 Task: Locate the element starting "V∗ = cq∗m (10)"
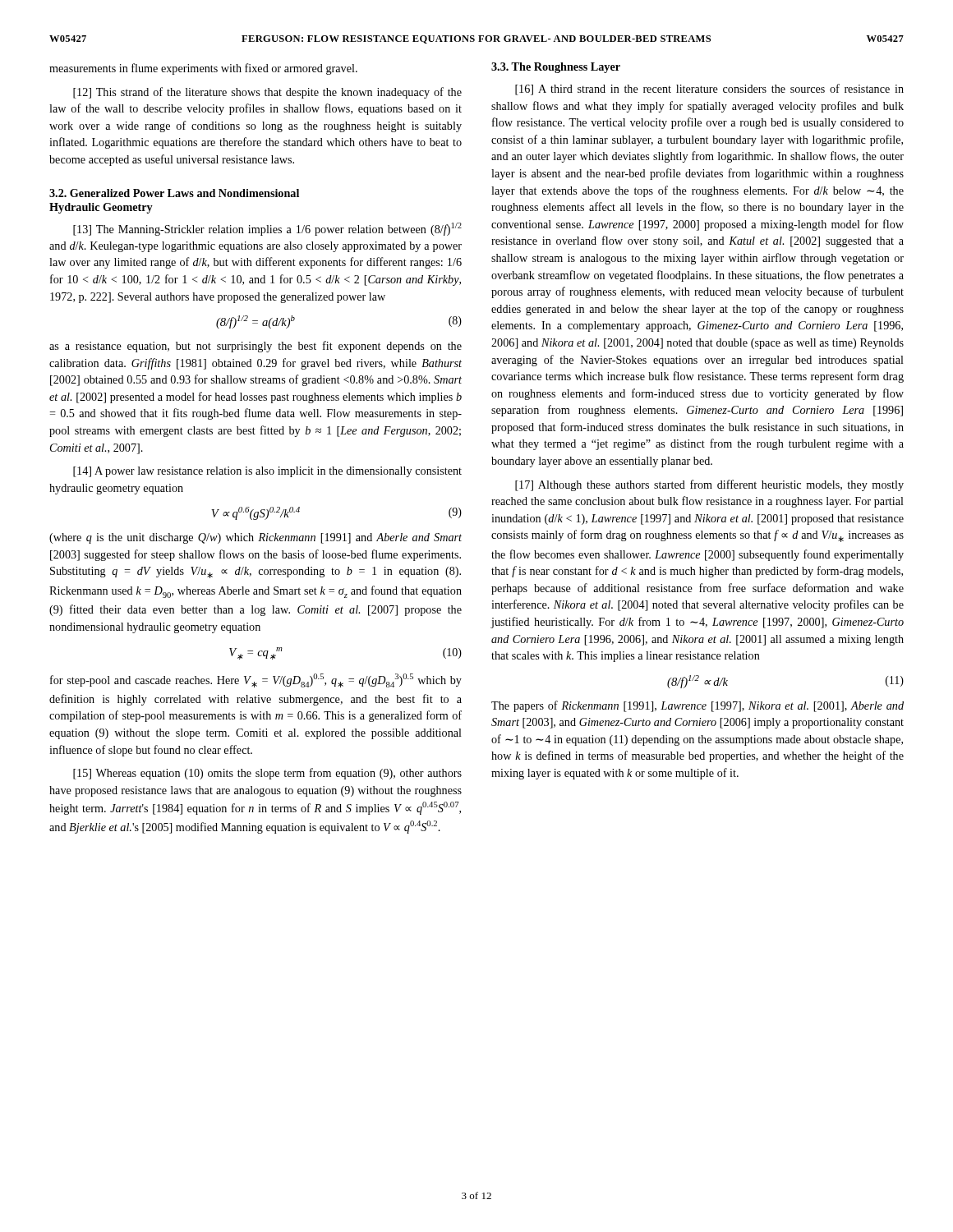(x=263, y=653)
